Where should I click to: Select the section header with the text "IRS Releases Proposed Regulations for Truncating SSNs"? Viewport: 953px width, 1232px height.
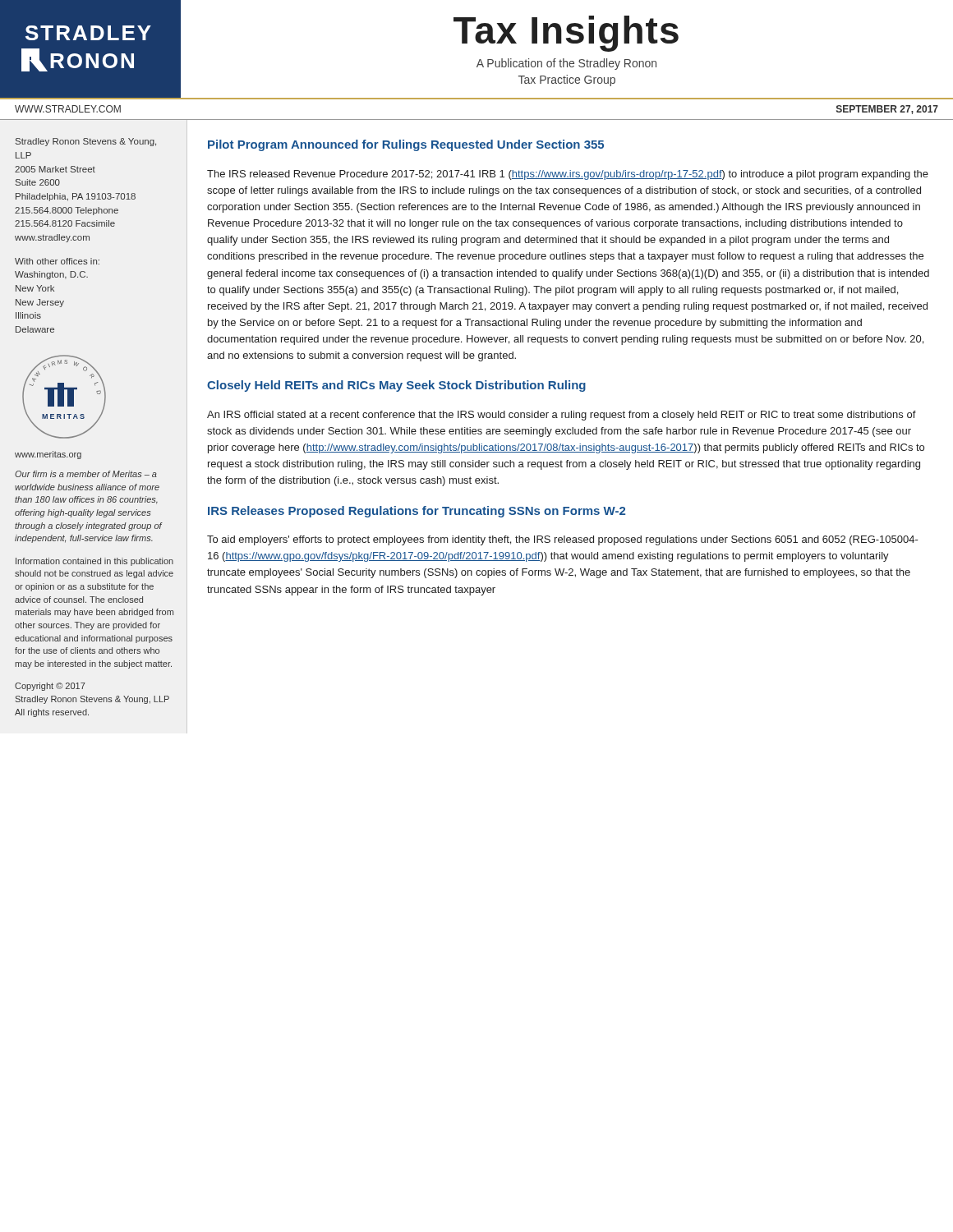tap(416, 510)
